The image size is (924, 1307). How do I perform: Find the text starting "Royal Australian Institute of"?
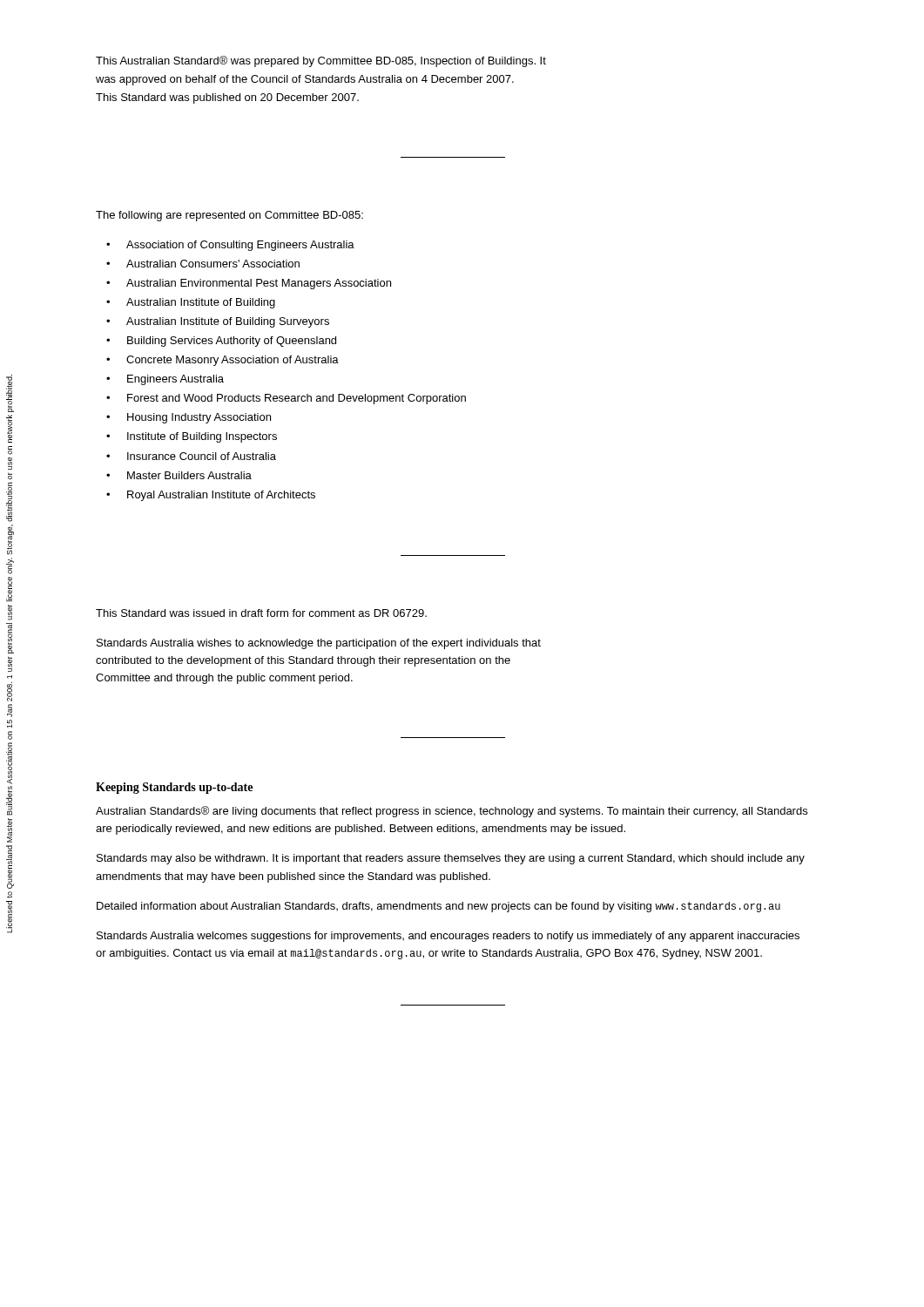click(x=211, y=496)
